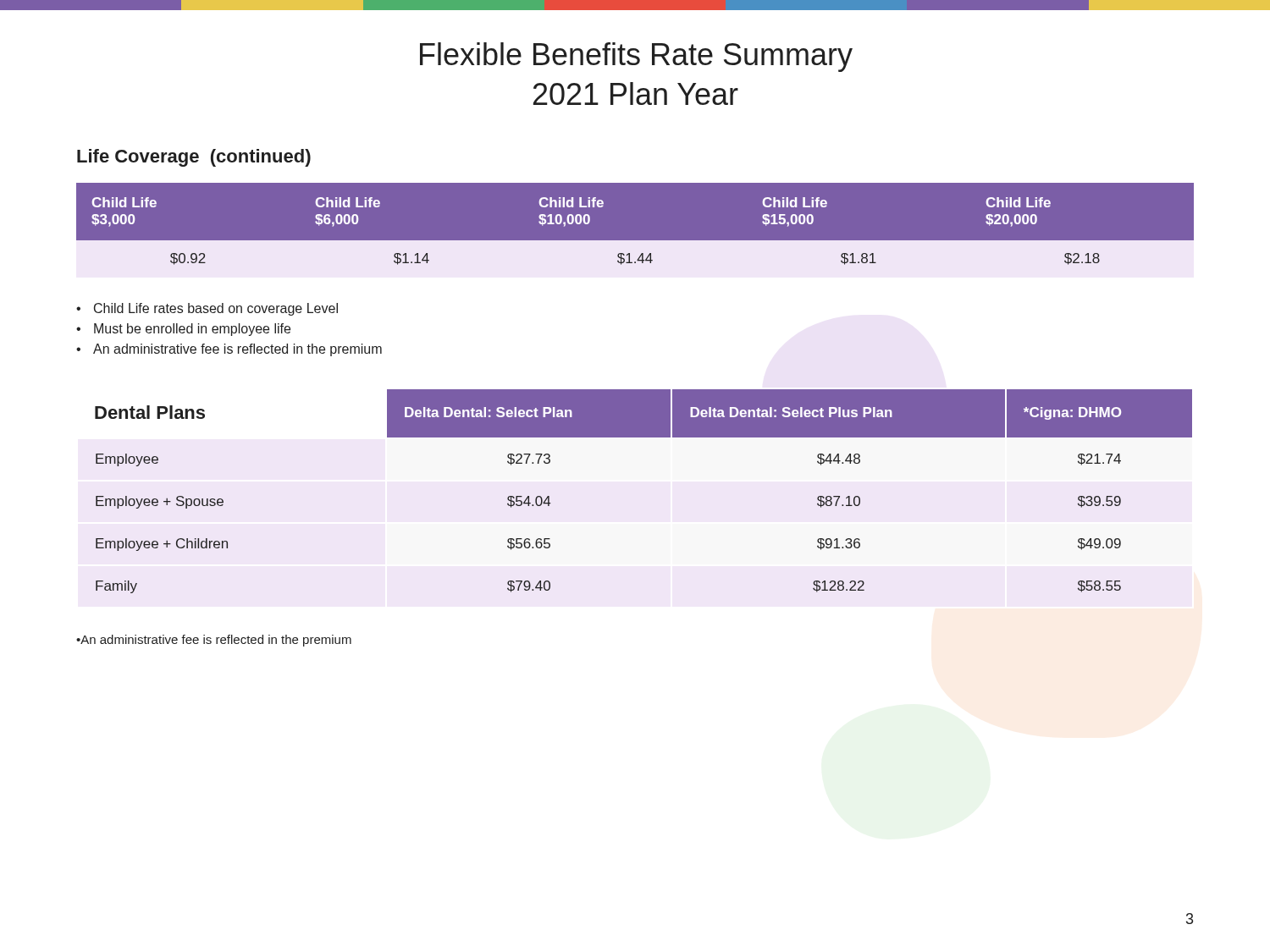Point to the block starting "•An administrative fee is reflected in the premium"

tap(214, 639)
